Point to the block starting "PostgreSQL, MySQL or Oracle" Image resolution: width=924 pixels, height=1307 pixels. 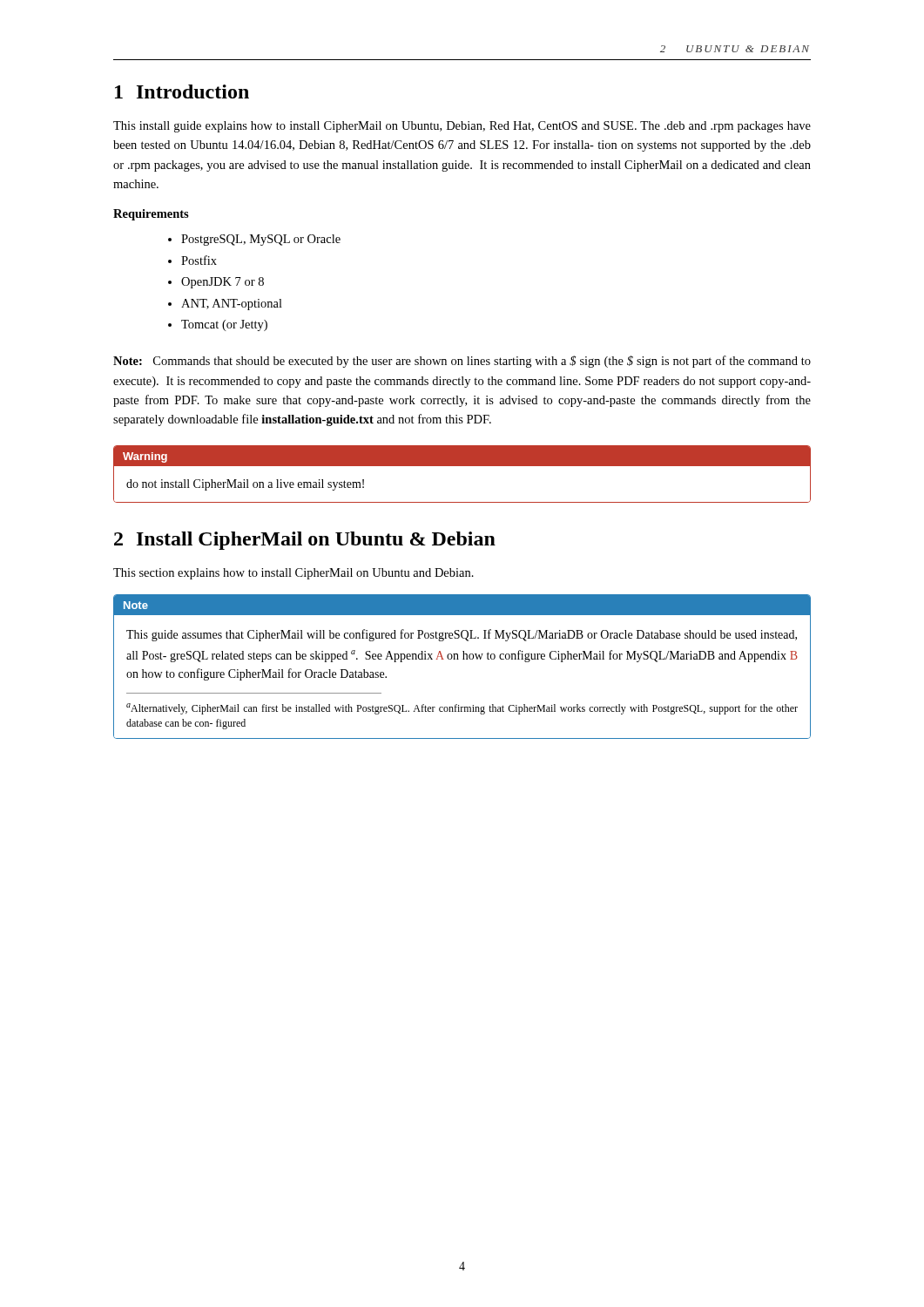point(261,240)
